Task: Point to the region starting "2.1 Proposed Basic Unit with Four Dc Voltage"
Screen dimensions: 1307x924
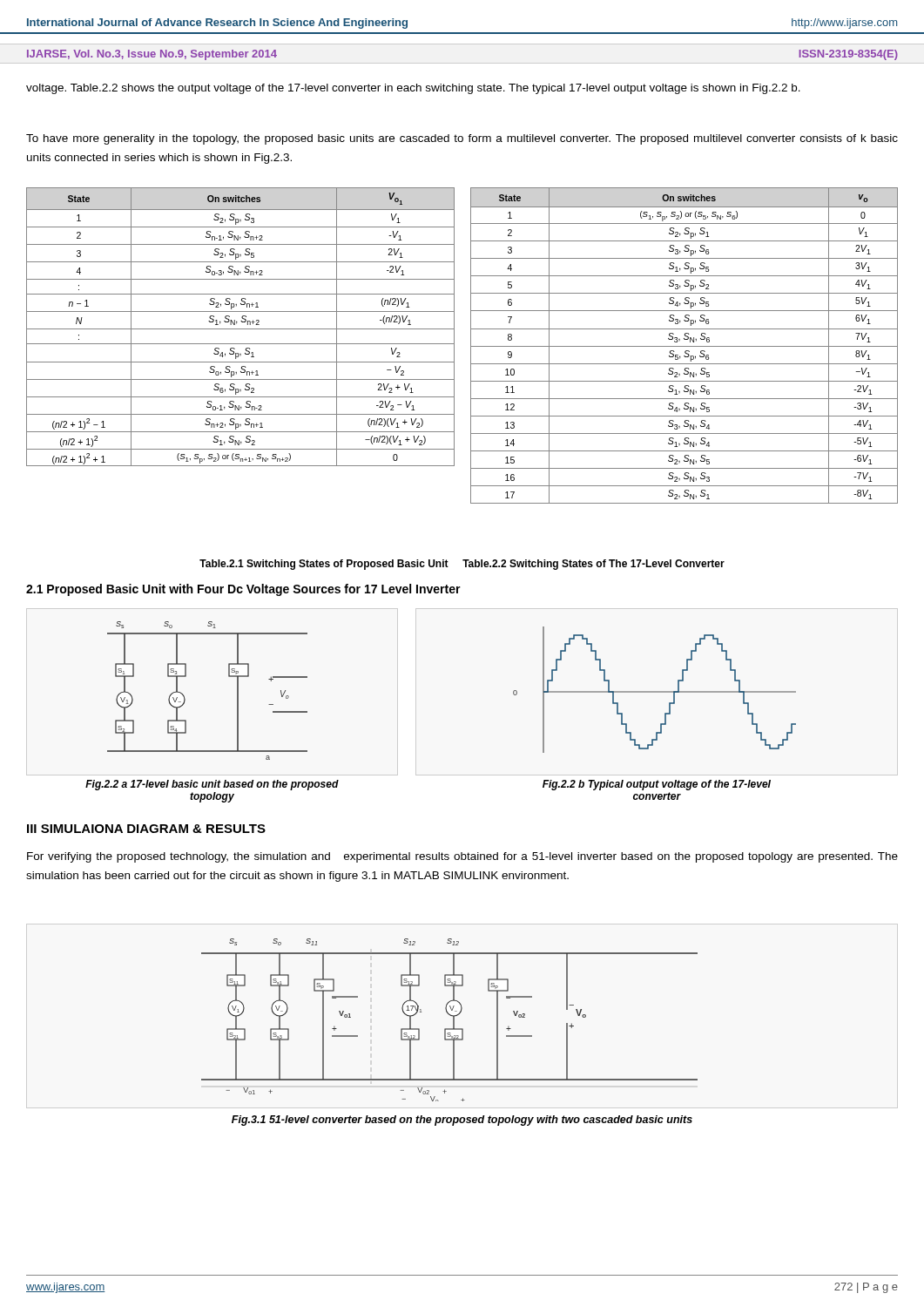Action: coord(243,589)
